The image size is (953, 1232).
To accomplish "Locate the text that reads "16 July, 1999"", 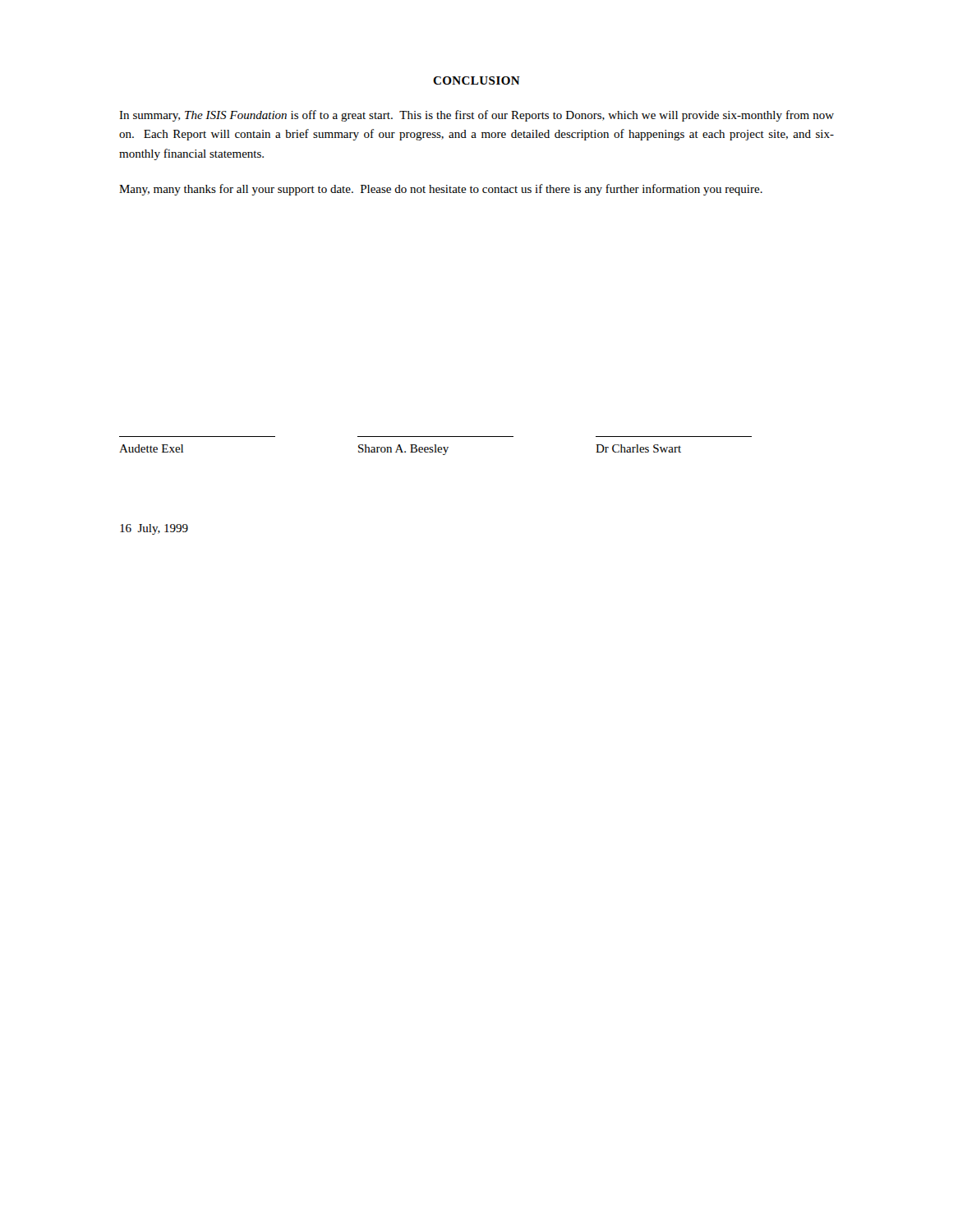I will (154, 528).
